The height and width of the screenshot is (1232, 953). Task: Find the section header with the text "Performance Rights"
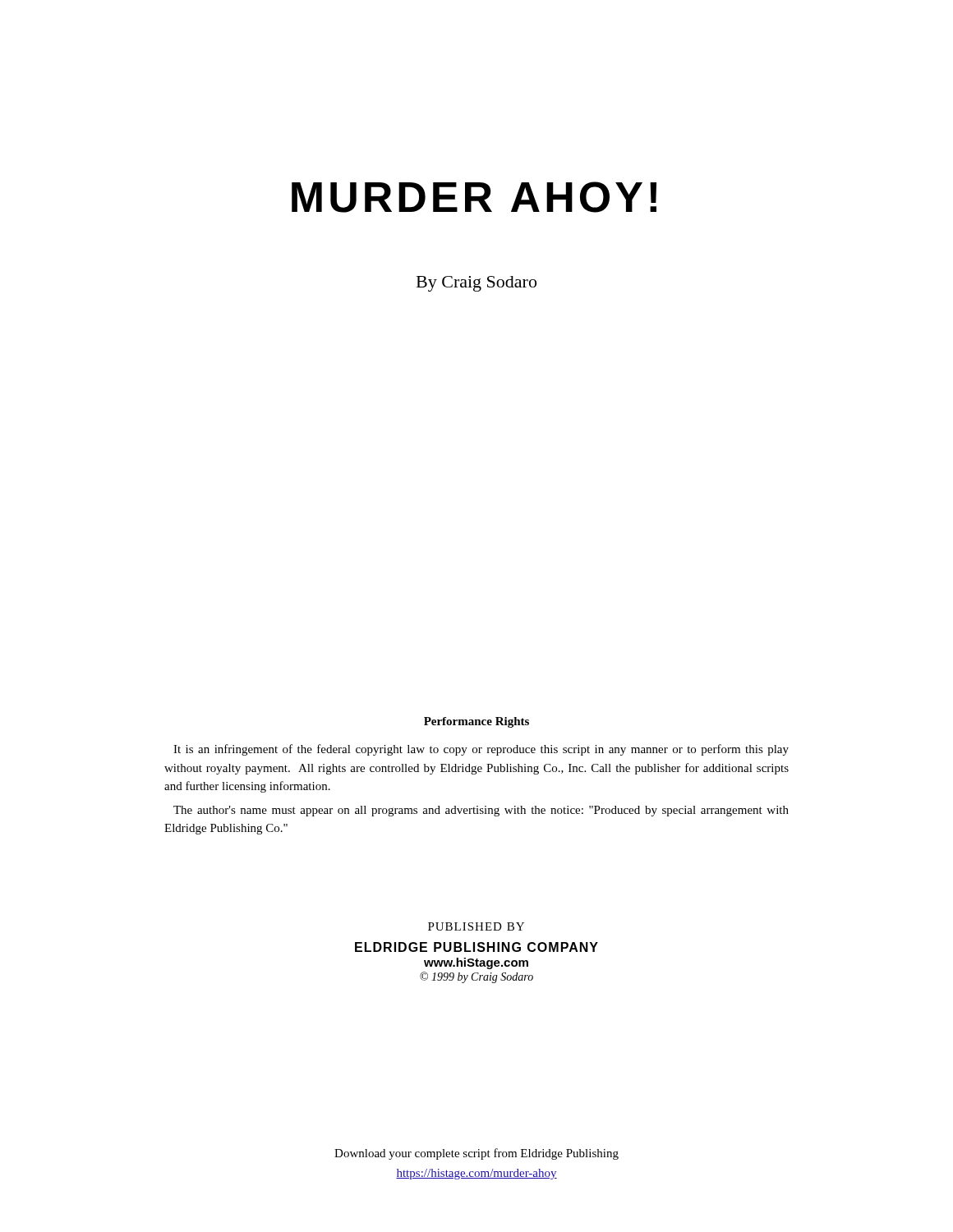coord(476,721)
